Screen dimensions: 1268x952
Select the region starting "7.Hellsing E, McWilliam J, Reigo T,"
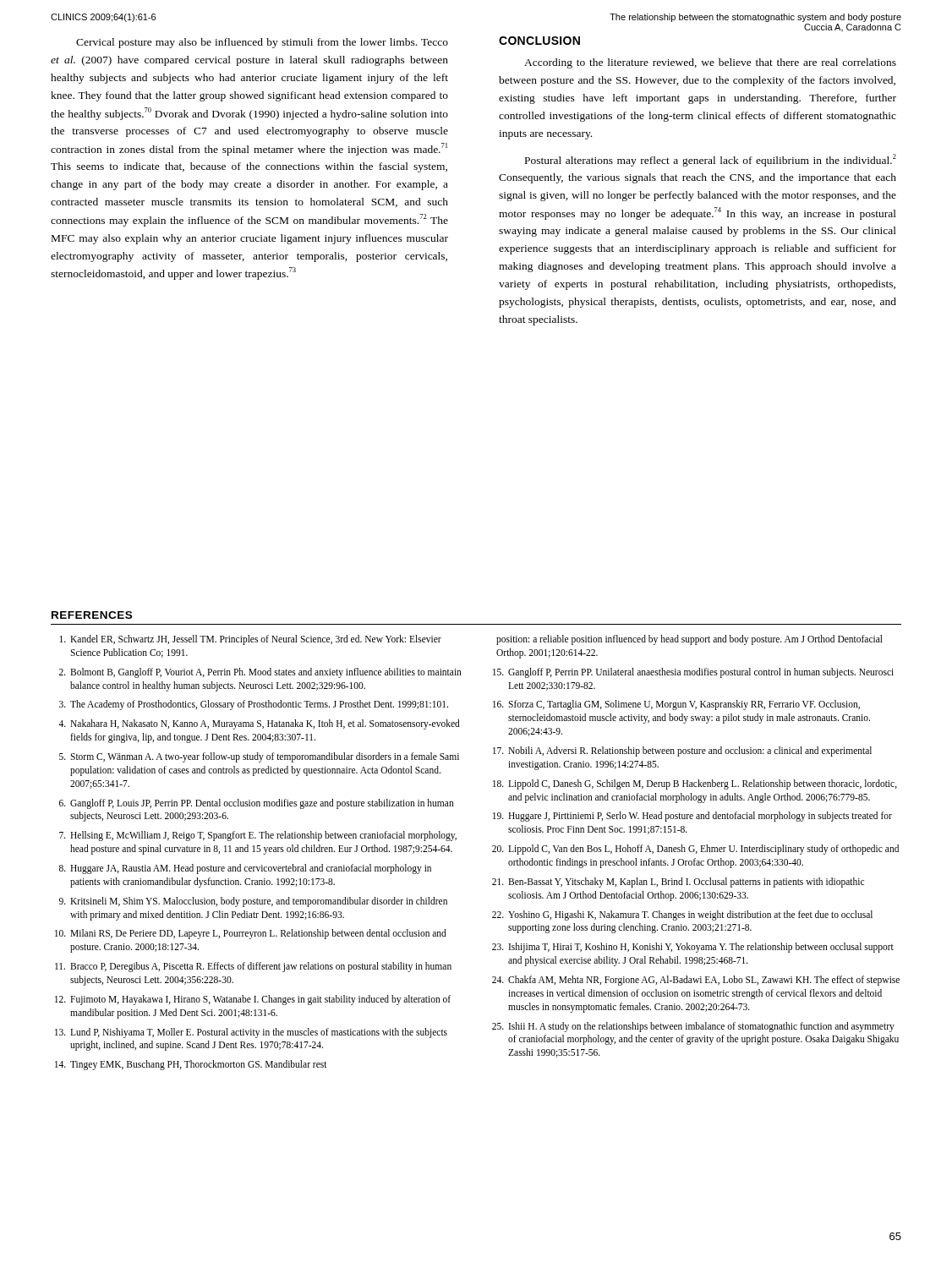coord(257,843)
